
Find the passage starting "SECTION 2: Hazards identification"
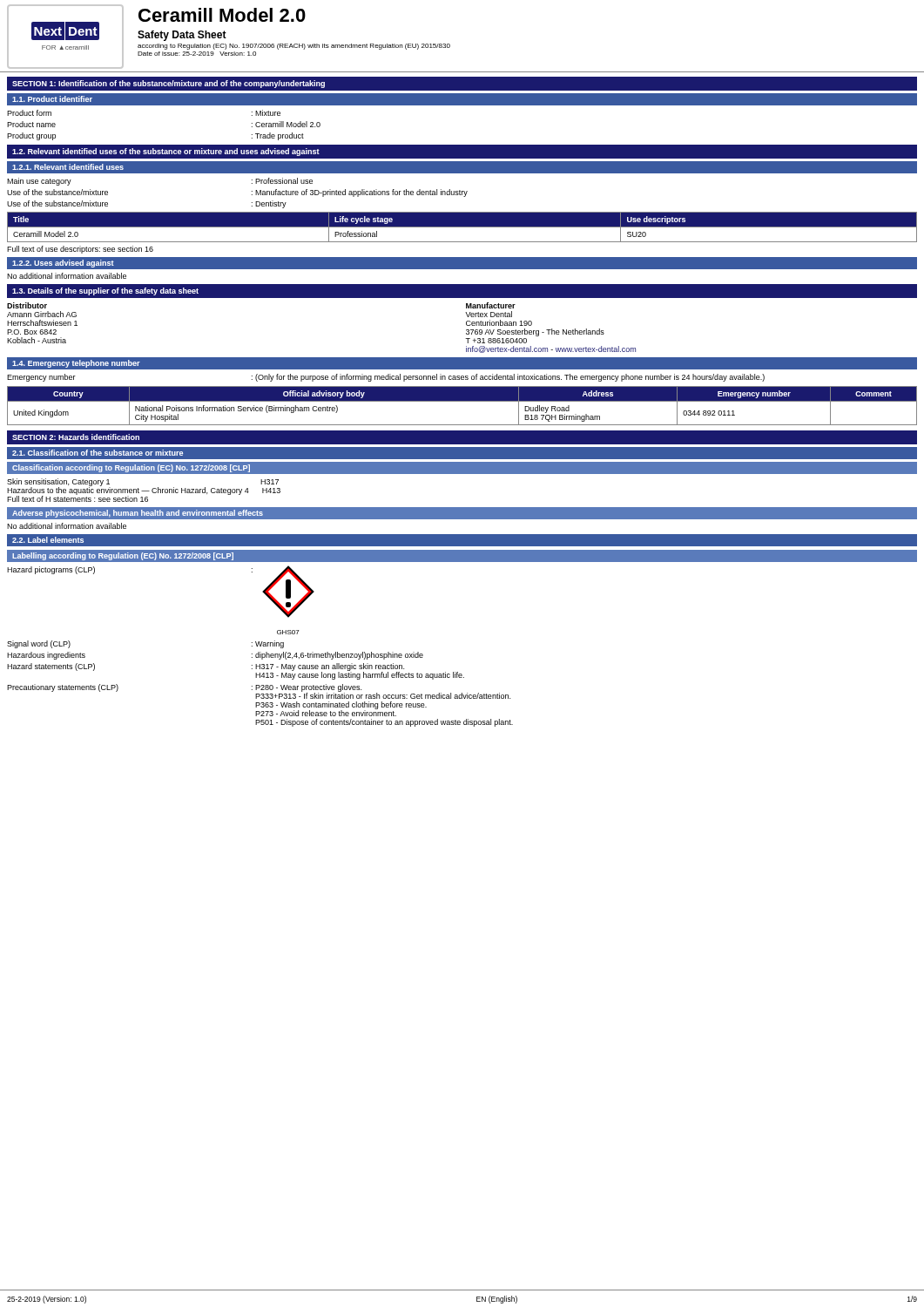pos(76,437)
